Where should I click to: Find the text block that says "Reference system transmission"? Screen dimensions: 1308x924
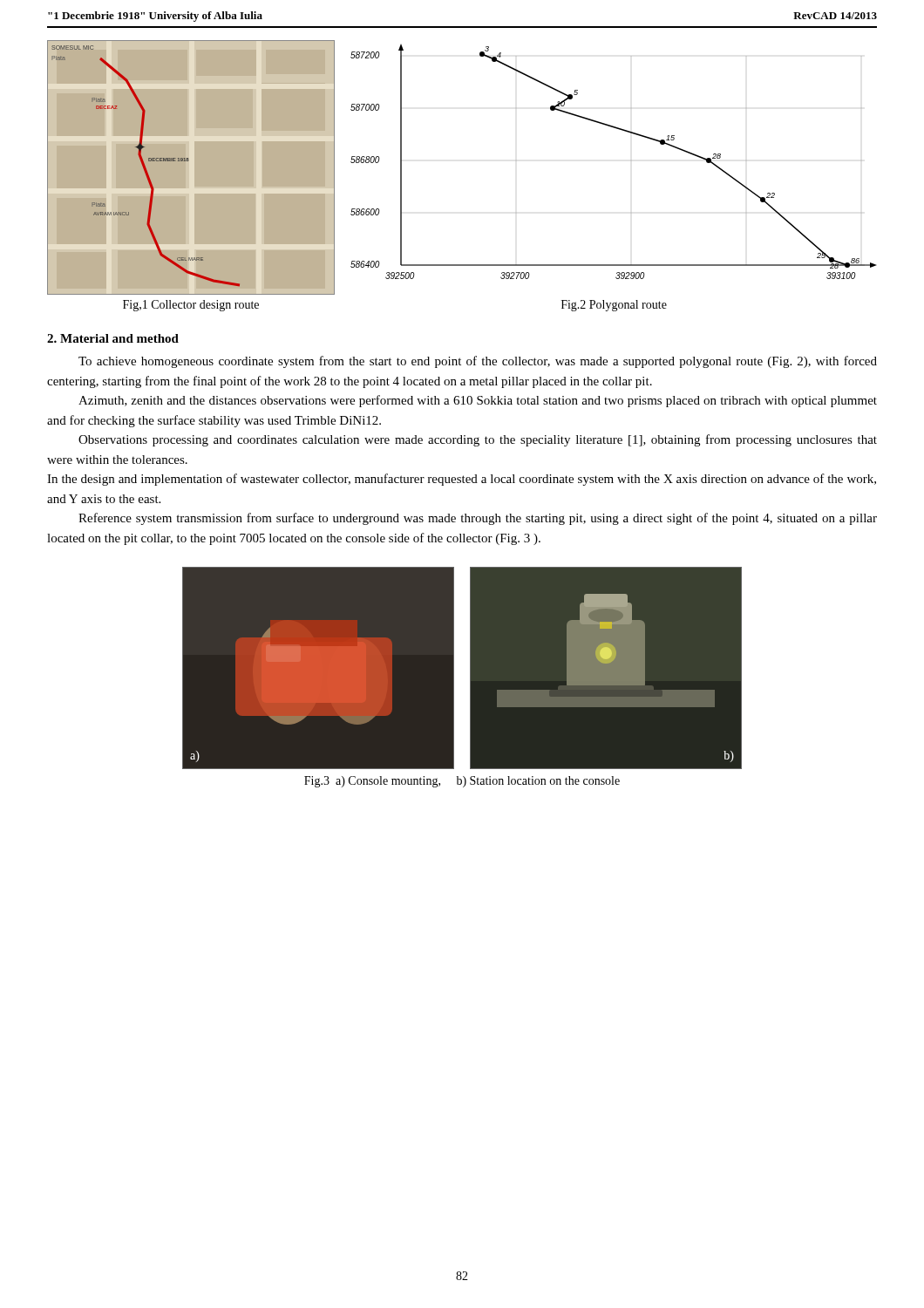[x=462, y=528]
